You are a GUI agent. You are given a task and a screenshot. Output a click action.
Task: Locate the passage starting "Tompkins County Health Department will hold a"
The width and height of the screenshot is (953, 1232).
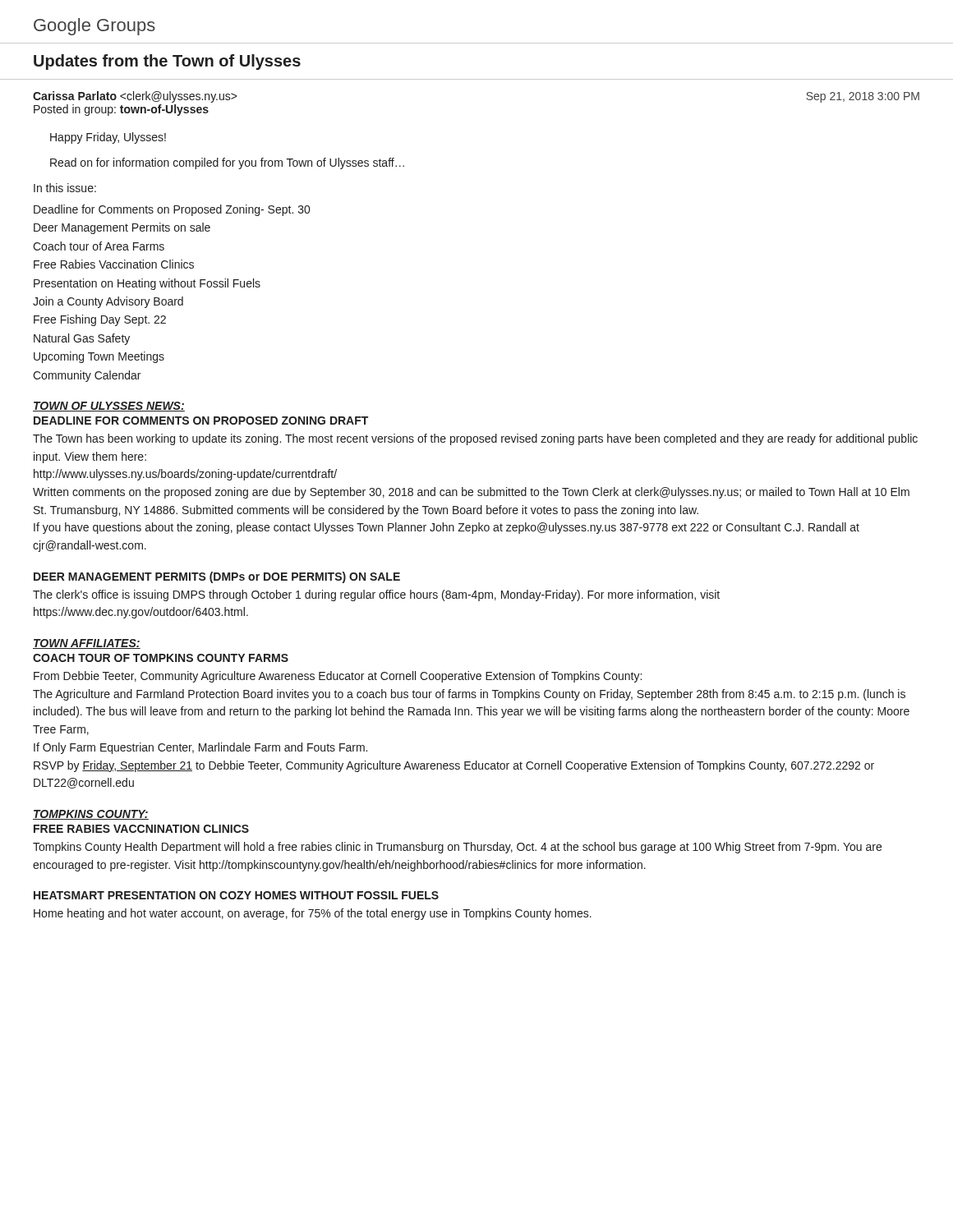(457, 856)
